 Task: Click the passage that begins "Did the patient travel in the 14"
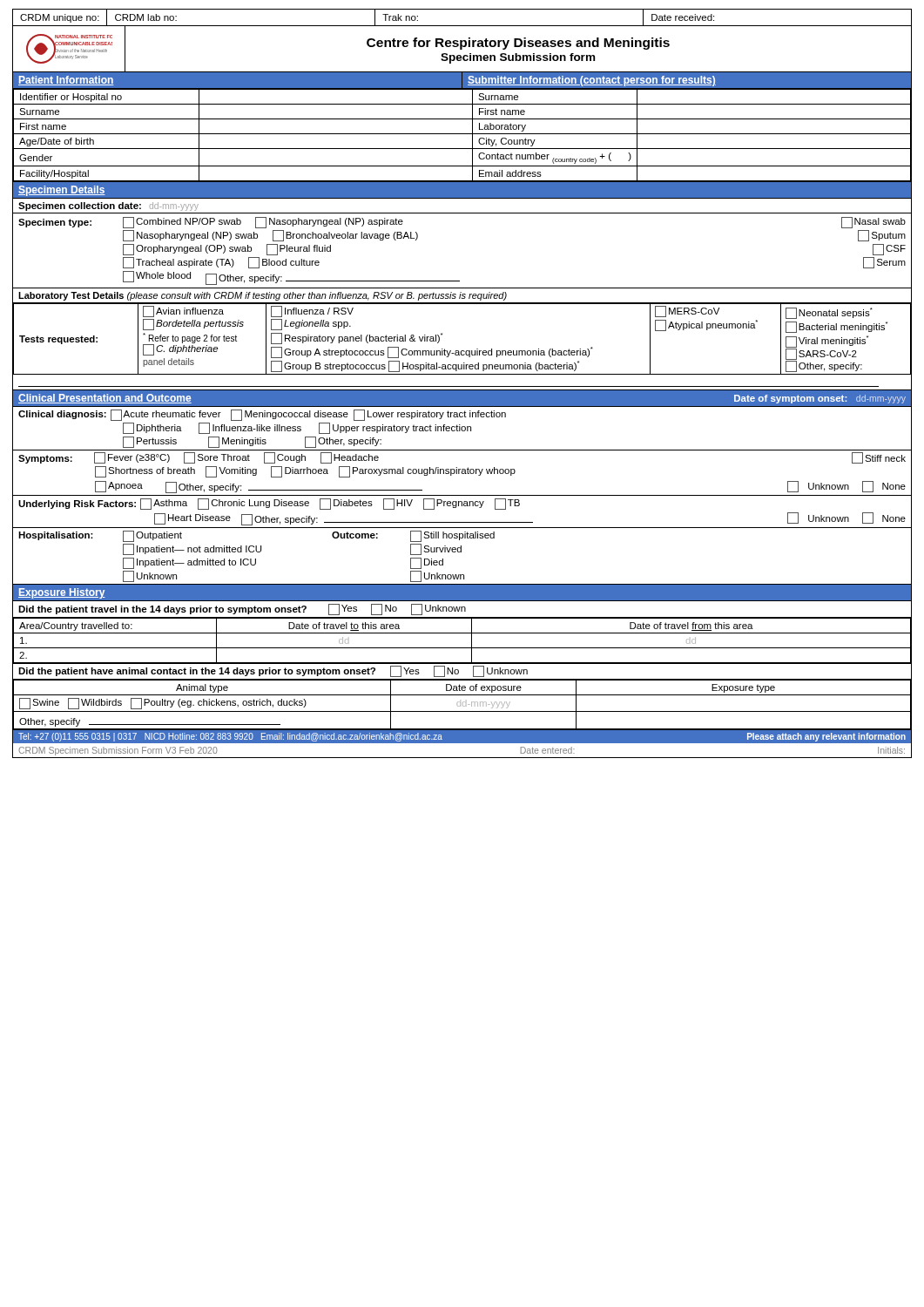[242, 609]
